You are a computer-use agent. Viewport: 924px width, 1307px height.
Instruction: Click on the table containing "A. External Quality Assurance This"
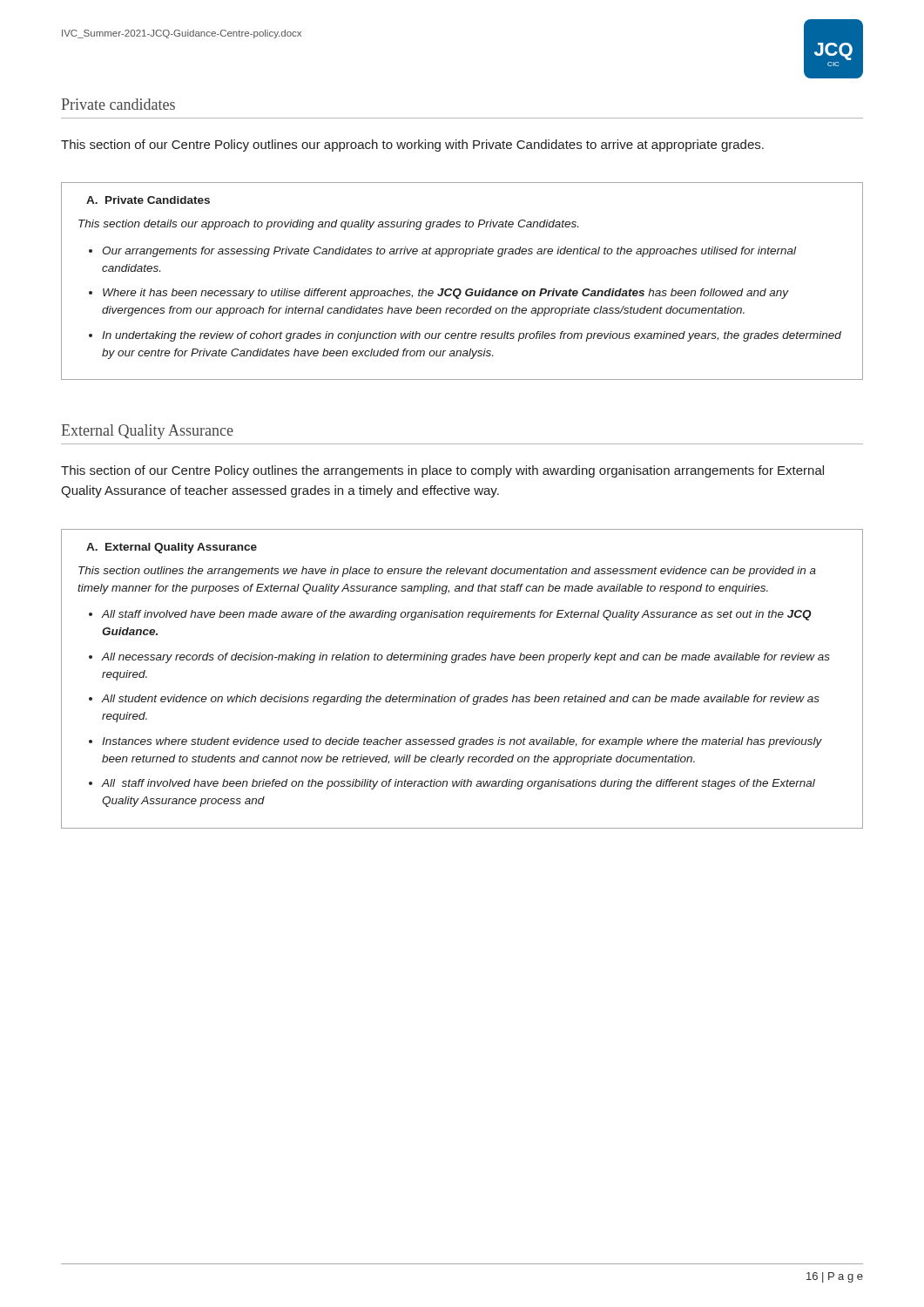point(462,678)
